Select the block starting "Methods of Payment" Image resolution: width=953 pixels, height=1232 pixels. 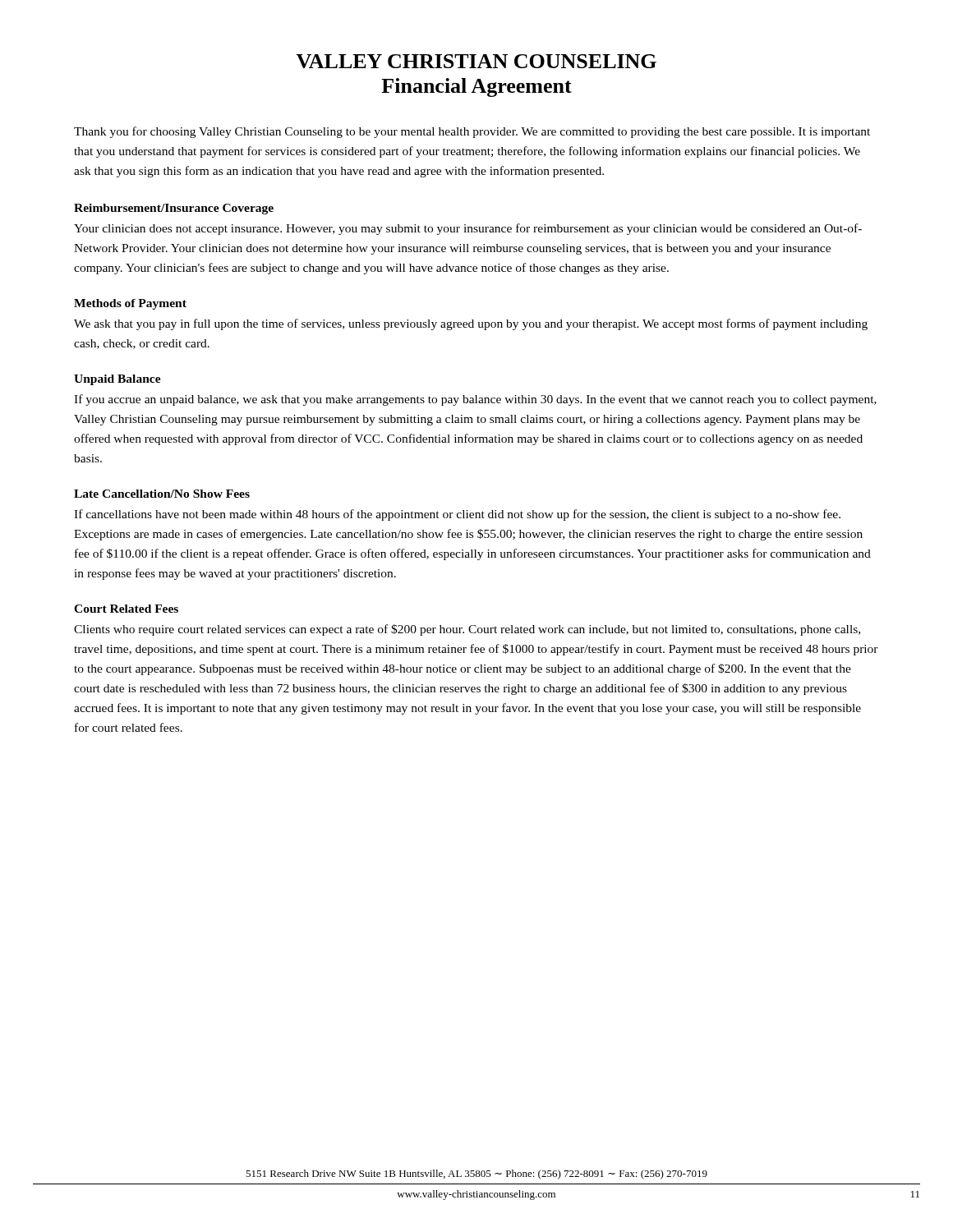pyautogui.click(x=130, y=303)
